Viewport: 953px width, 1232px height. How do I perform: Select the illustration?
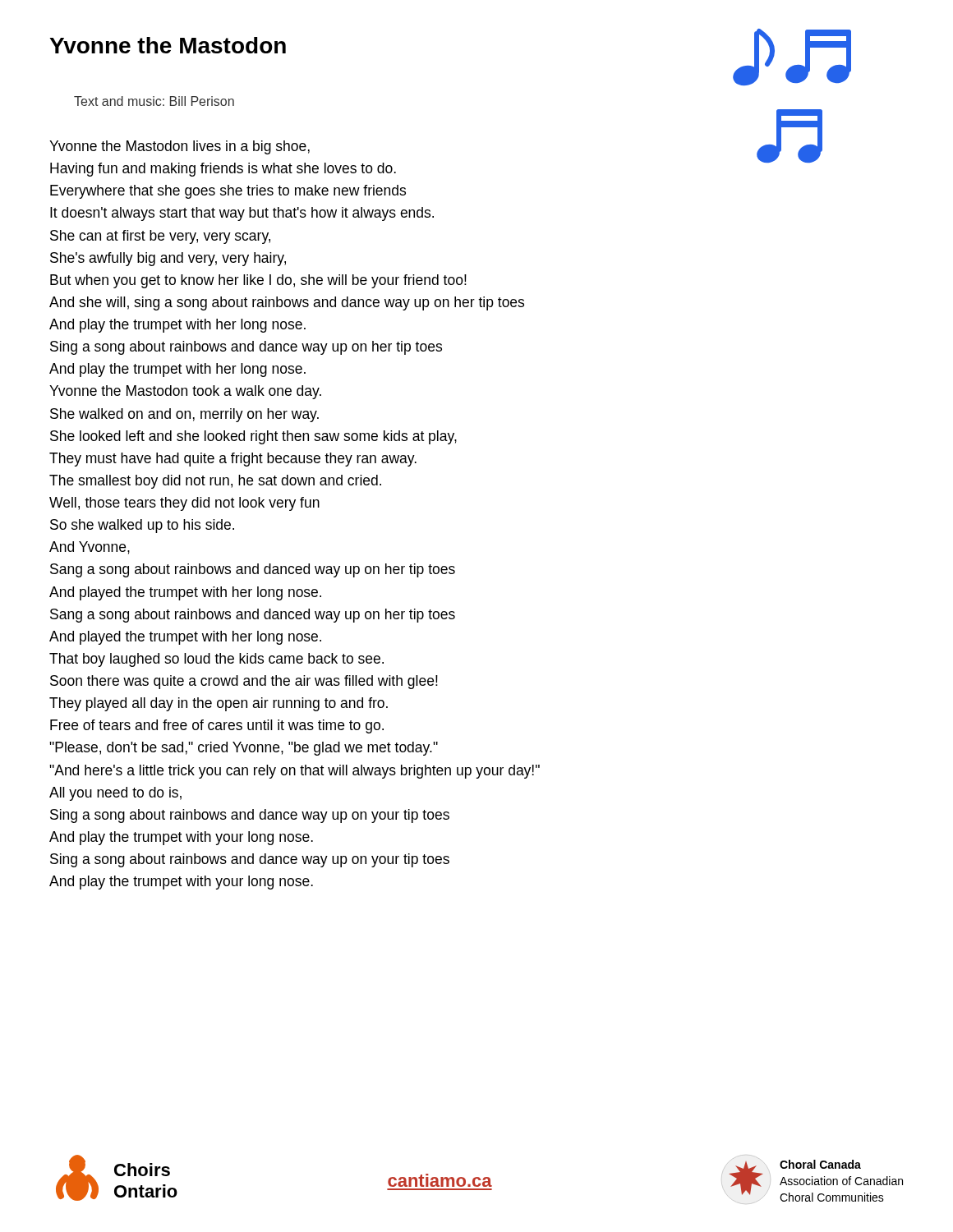[805, 107]
